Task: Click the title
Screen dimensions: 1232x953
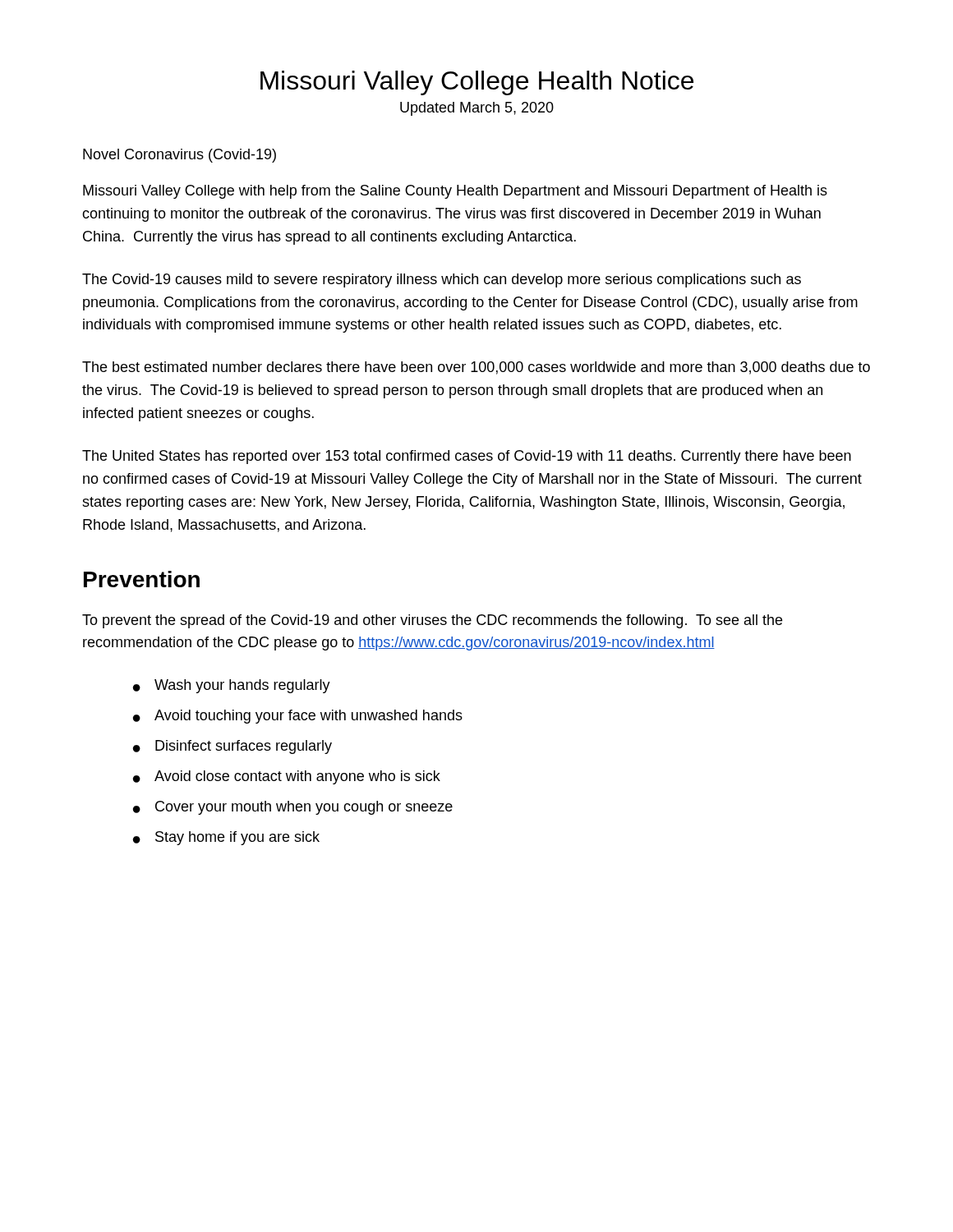Action: [476, 81]
